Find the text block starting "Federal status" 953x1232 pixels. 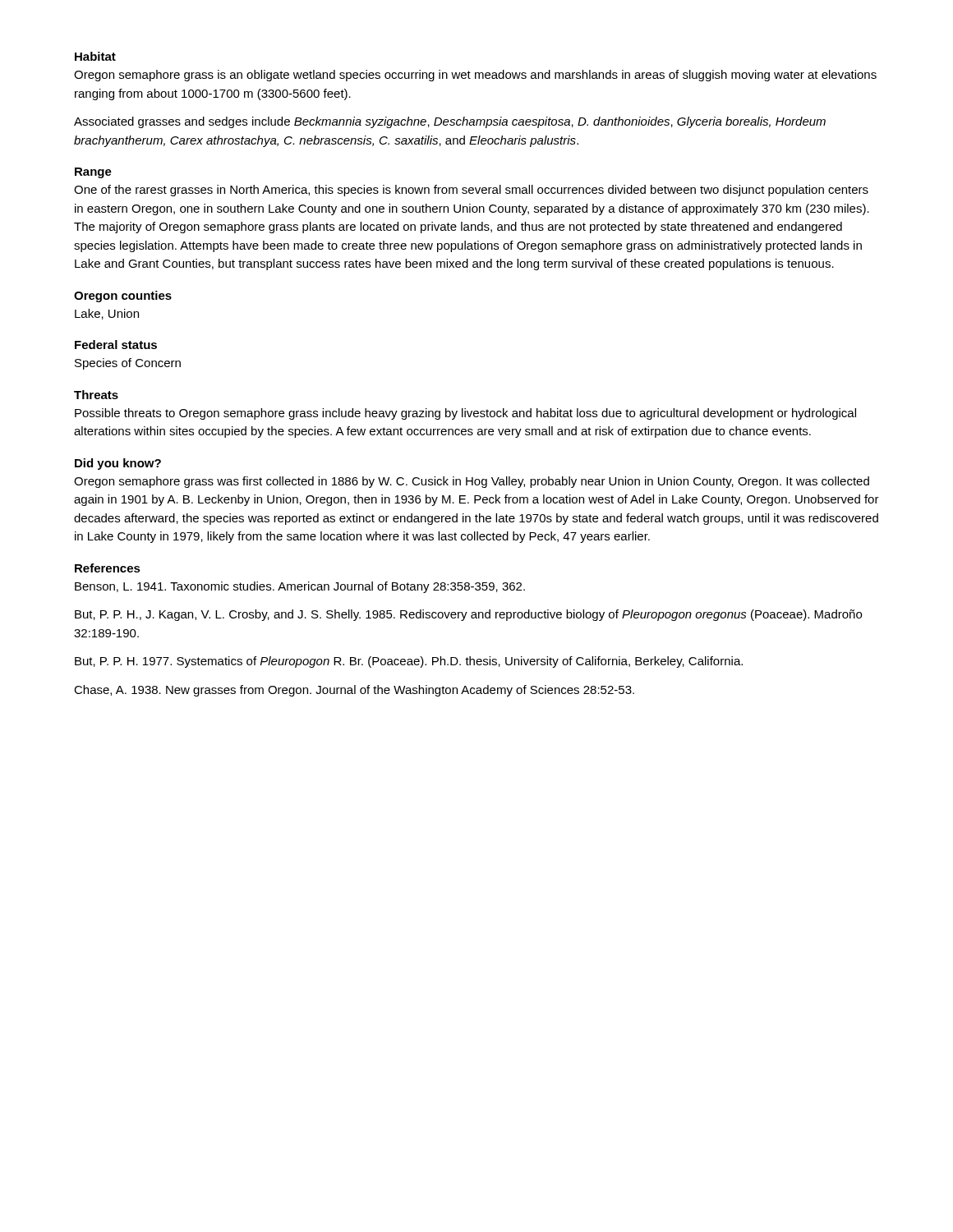coord(116,345)
